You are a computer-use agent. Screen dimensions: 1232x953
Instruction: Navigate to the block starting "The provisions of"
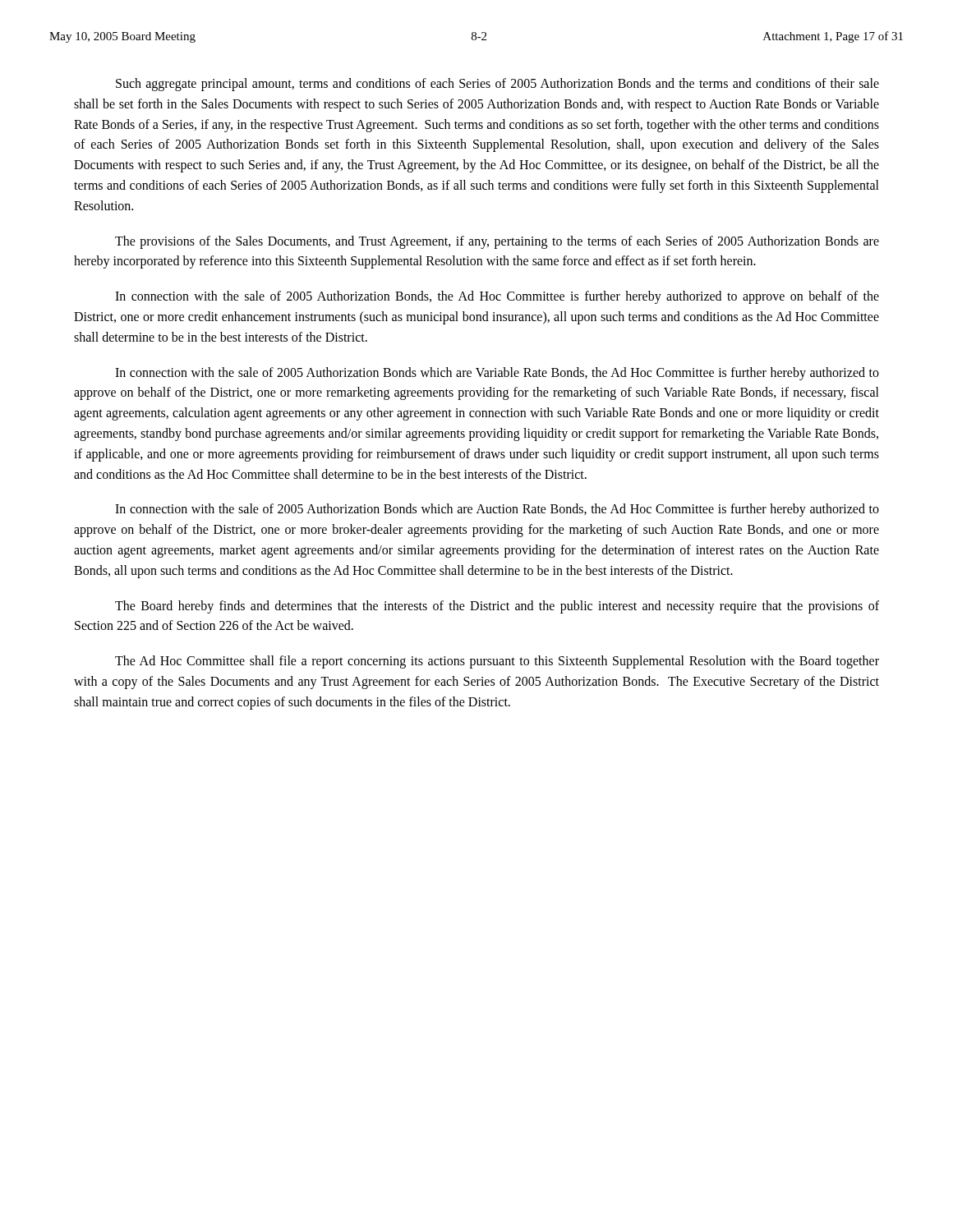click(x=476, y=251)
